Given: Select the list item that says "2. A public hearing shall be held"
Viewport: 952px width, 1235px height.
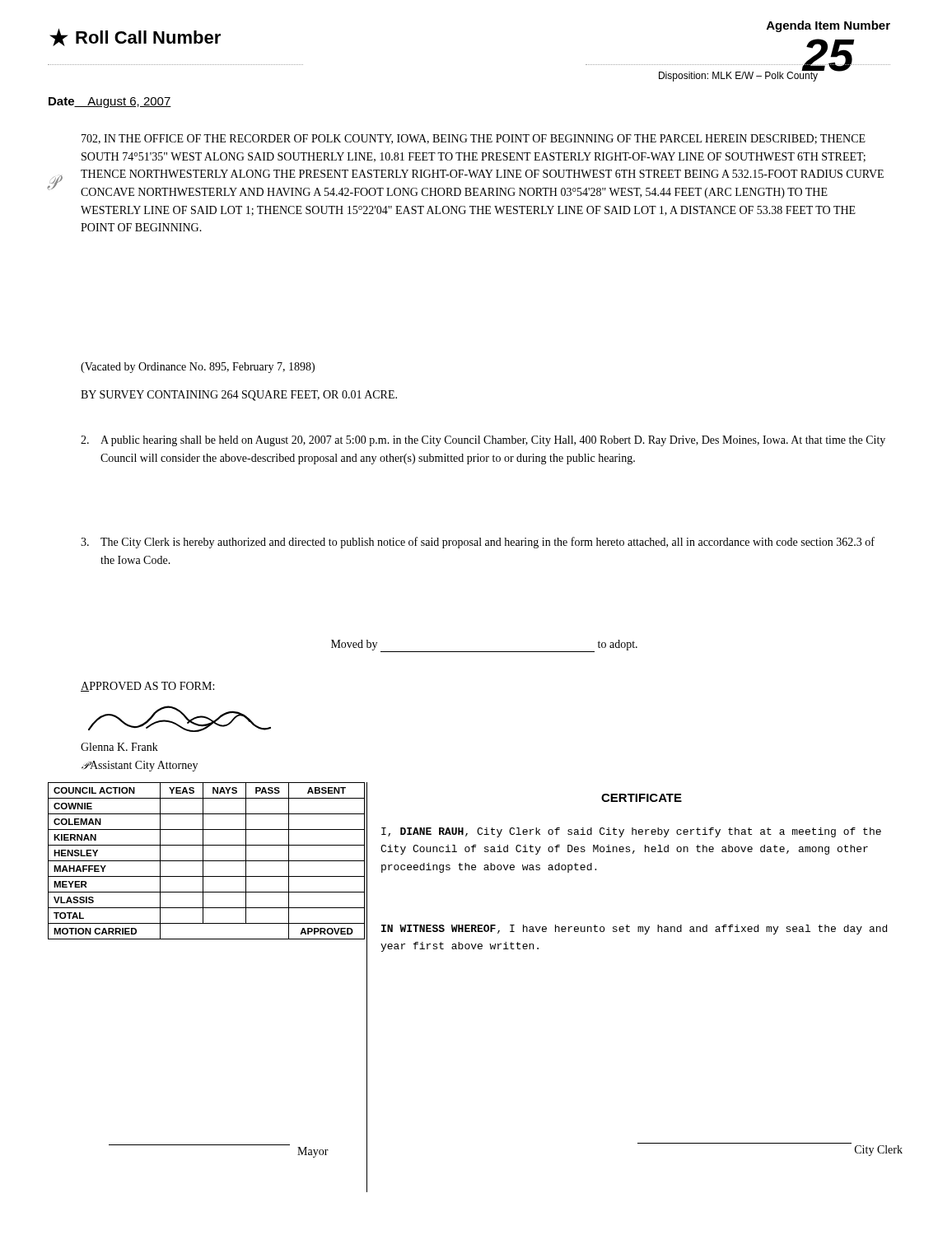Looking at the screenshot, I should coord(484,449).
